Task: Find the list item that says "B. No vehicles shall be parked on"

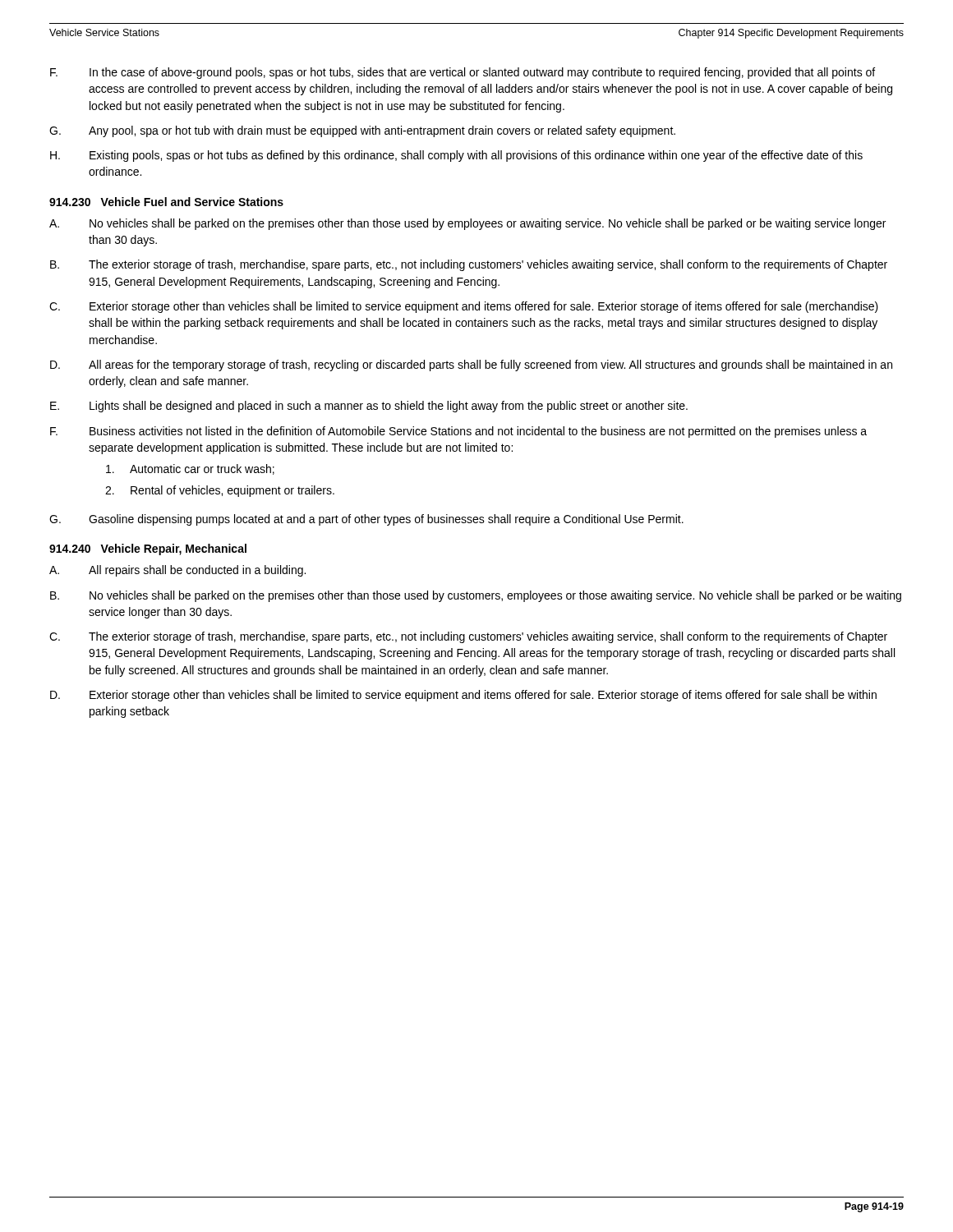Action: pyautogui.click(x=476, y=604)
